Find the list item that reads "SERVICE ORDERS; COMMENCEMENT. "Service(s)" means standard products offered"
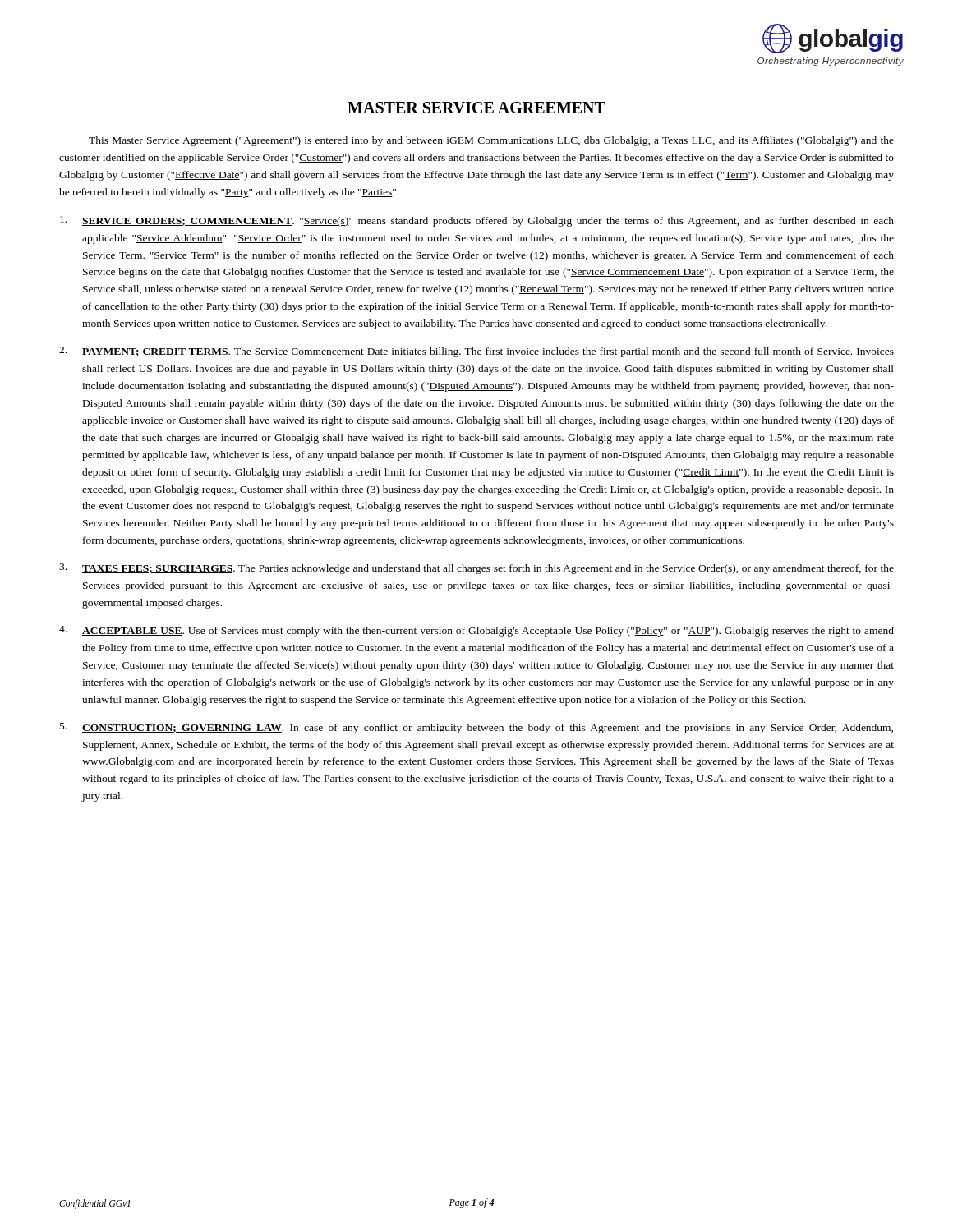 point(476,273)
